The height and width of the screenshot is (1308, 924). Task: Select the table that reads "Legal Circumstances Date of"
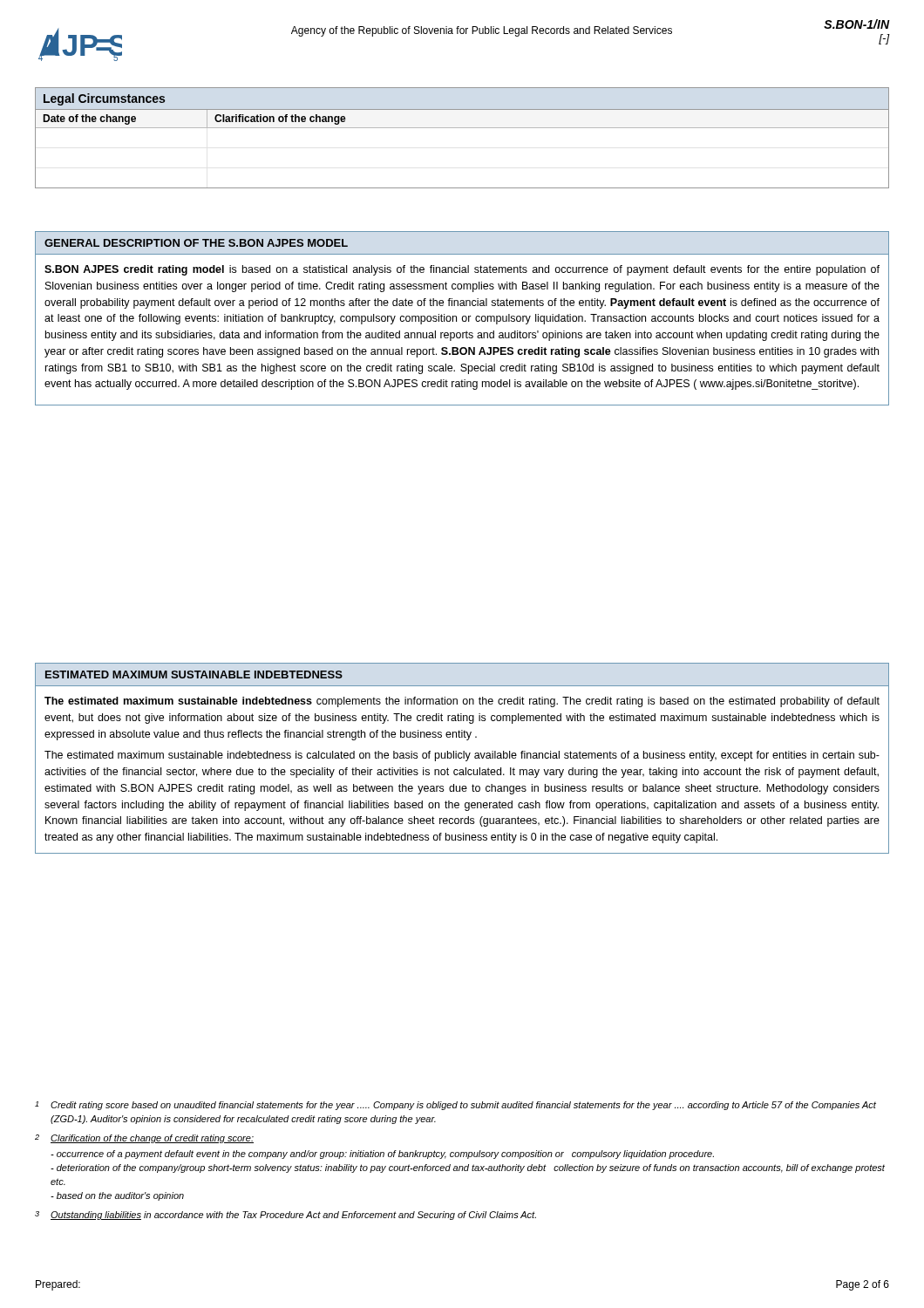click(462, 138)
